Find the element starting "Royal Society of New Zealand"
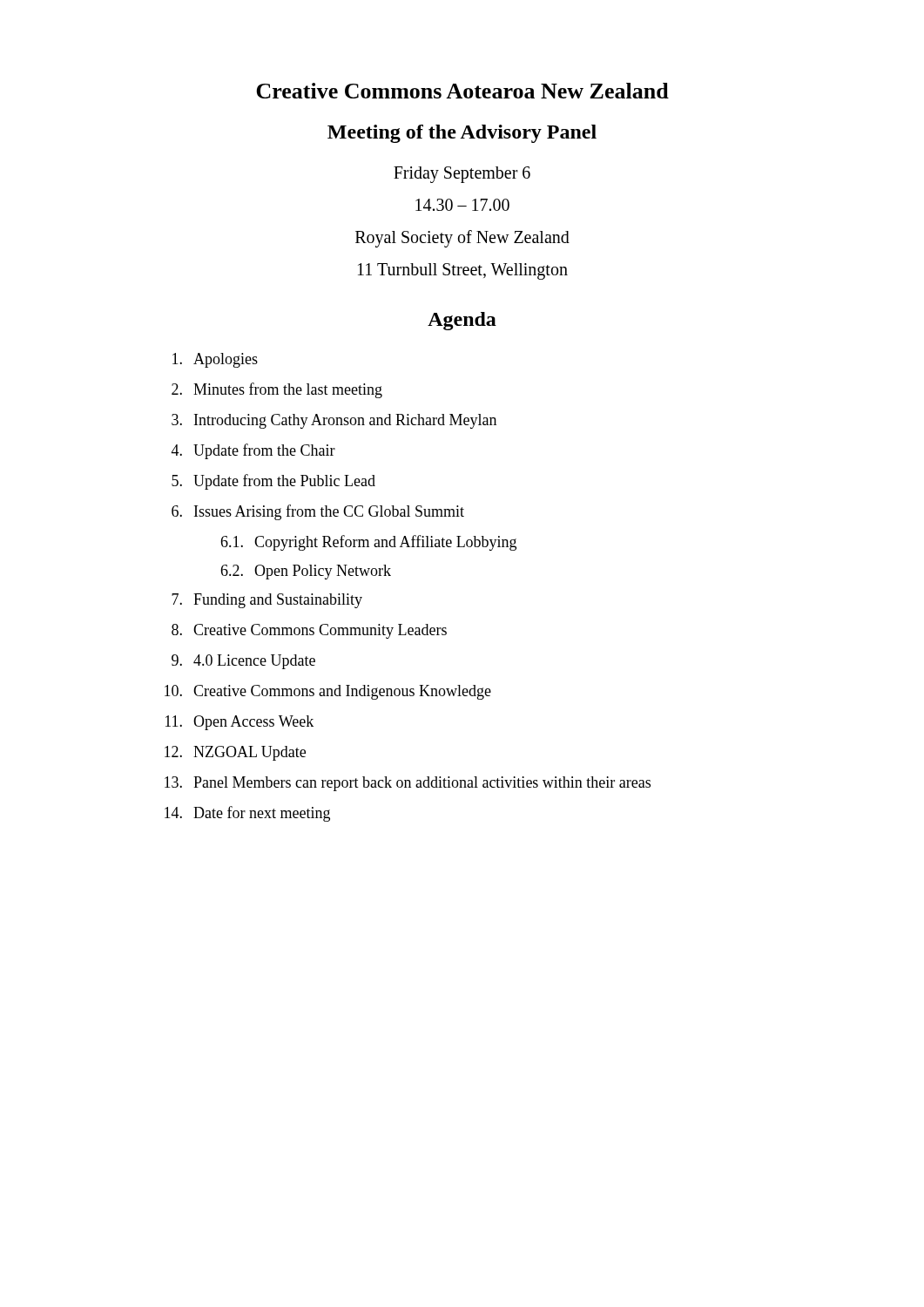 pyautogui.click(x=462, y=237)
